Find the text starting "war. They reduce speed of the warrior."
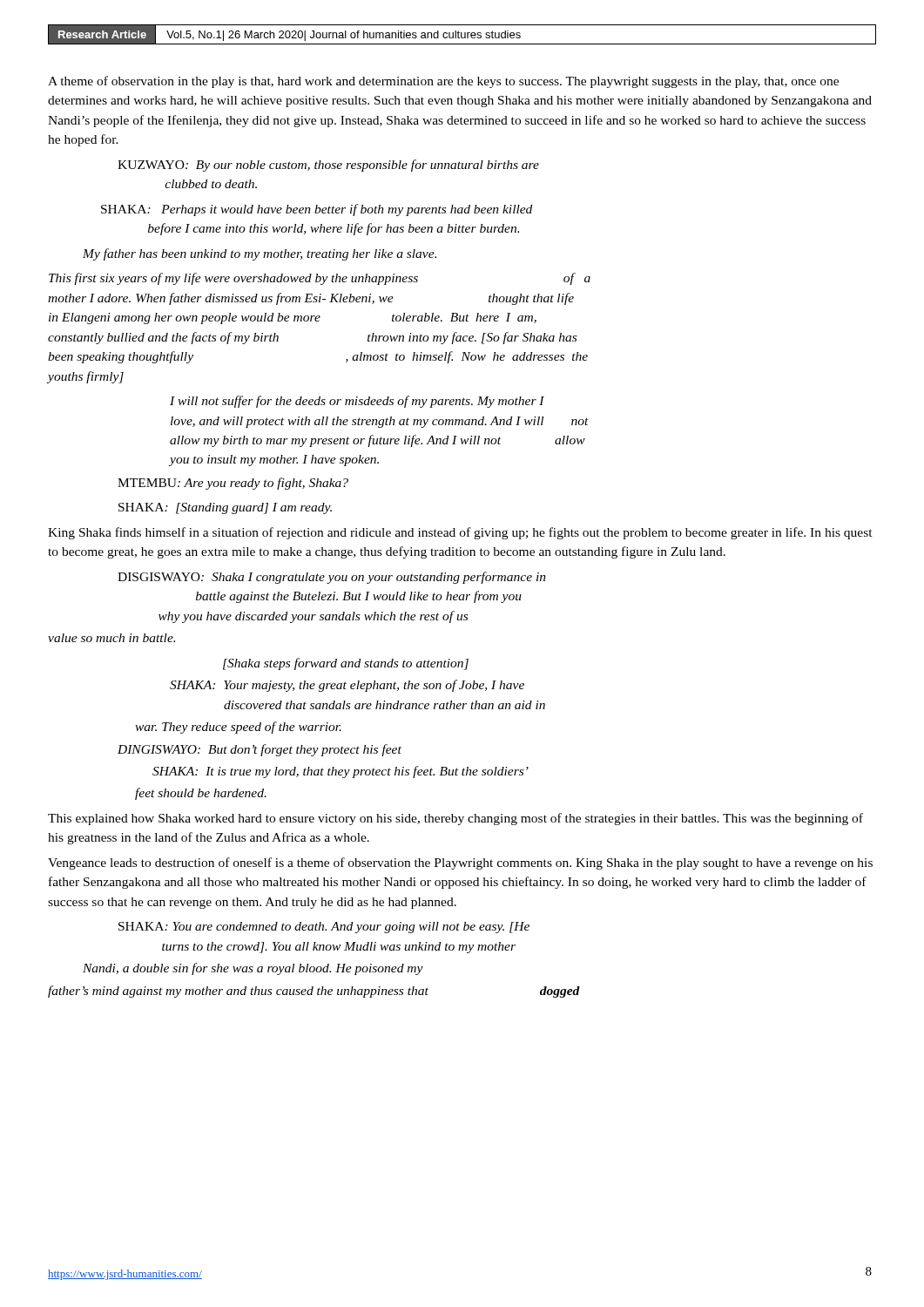This screenshot has height=1307, width=924. click(239, 726)
